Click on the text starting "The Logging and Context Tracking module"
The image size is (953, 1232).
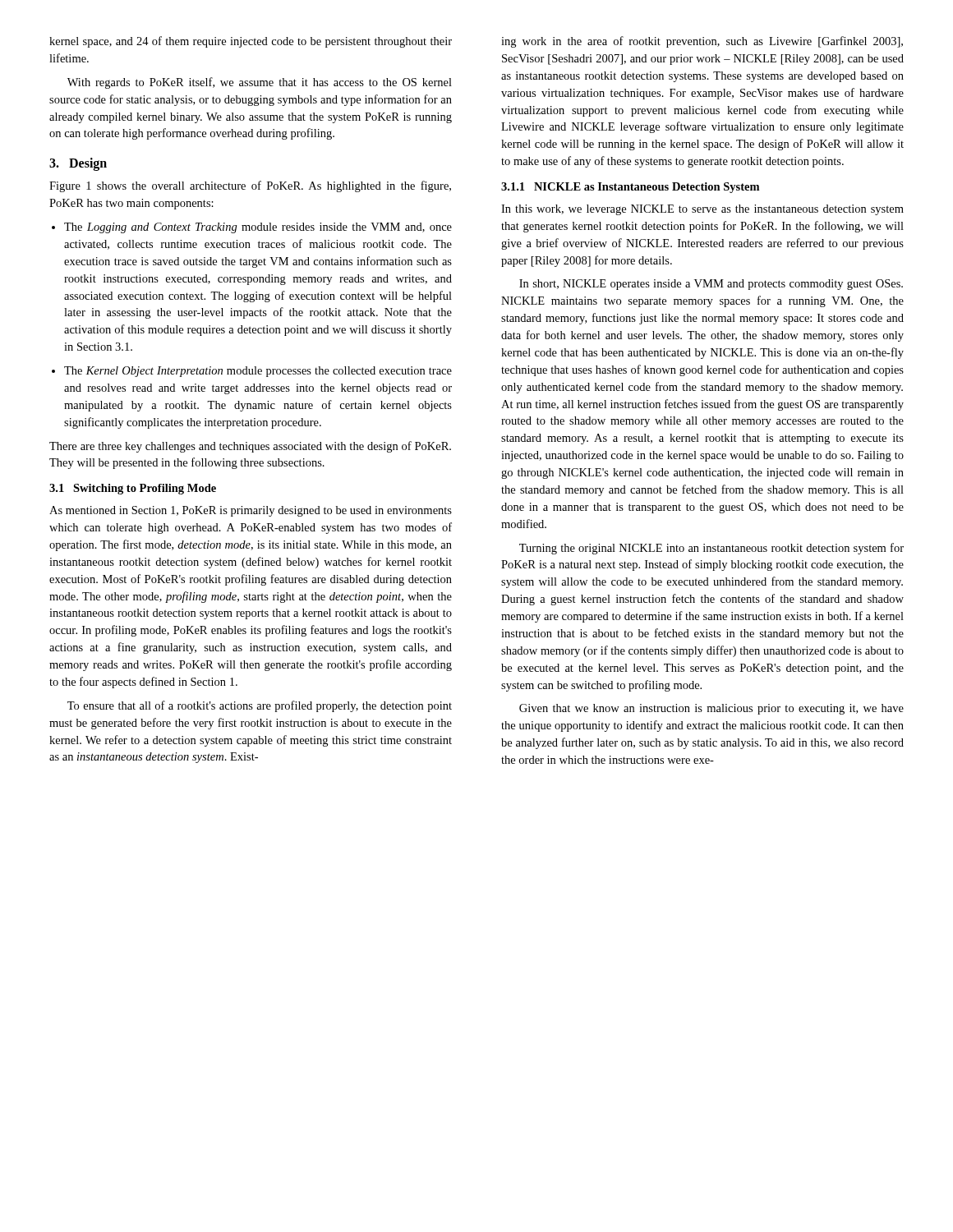click(x=251, y=287)
